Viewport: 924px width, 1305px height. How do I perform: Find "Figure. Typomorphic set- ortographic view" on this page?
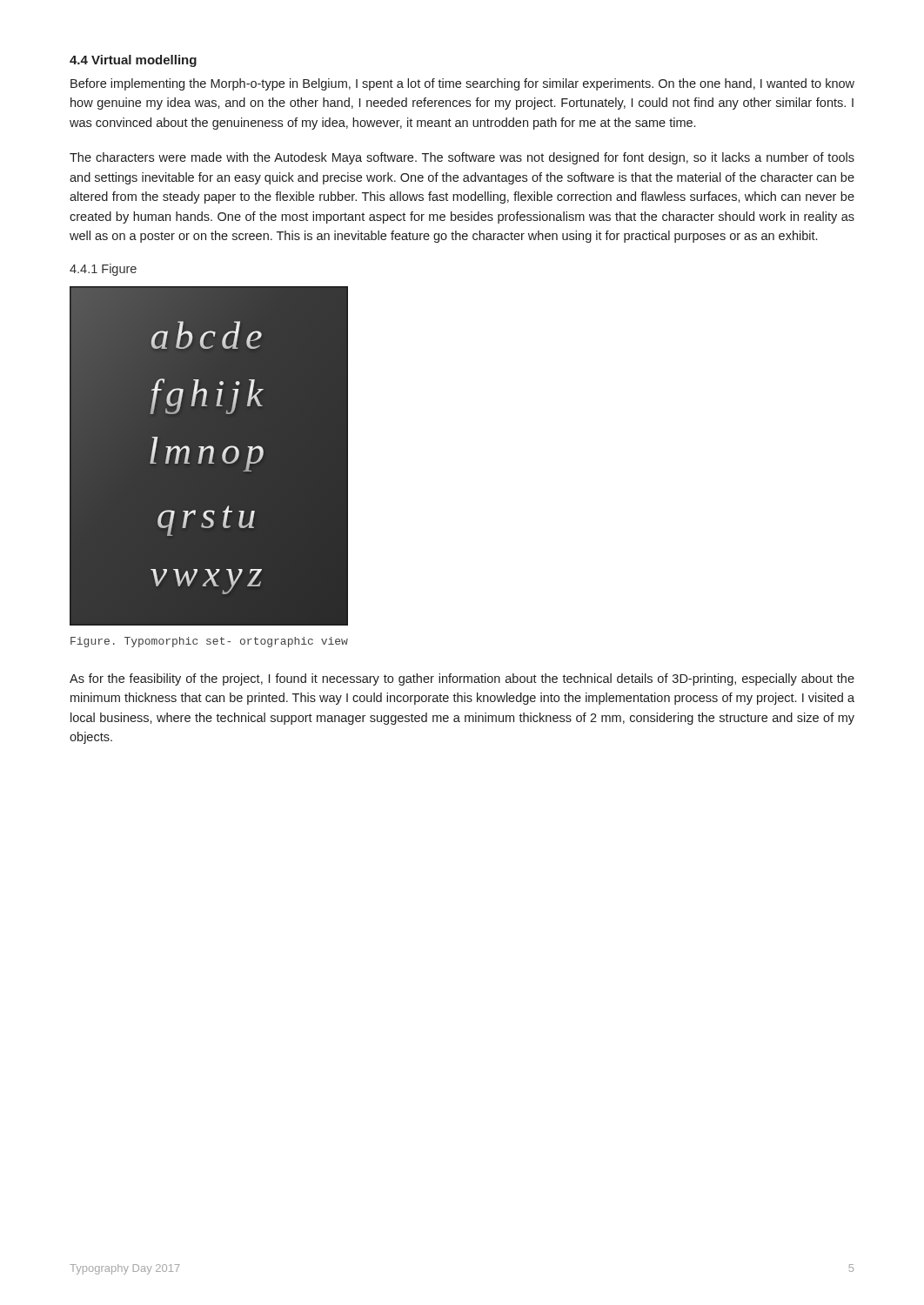pyautogui.click(x=209, y=641)
